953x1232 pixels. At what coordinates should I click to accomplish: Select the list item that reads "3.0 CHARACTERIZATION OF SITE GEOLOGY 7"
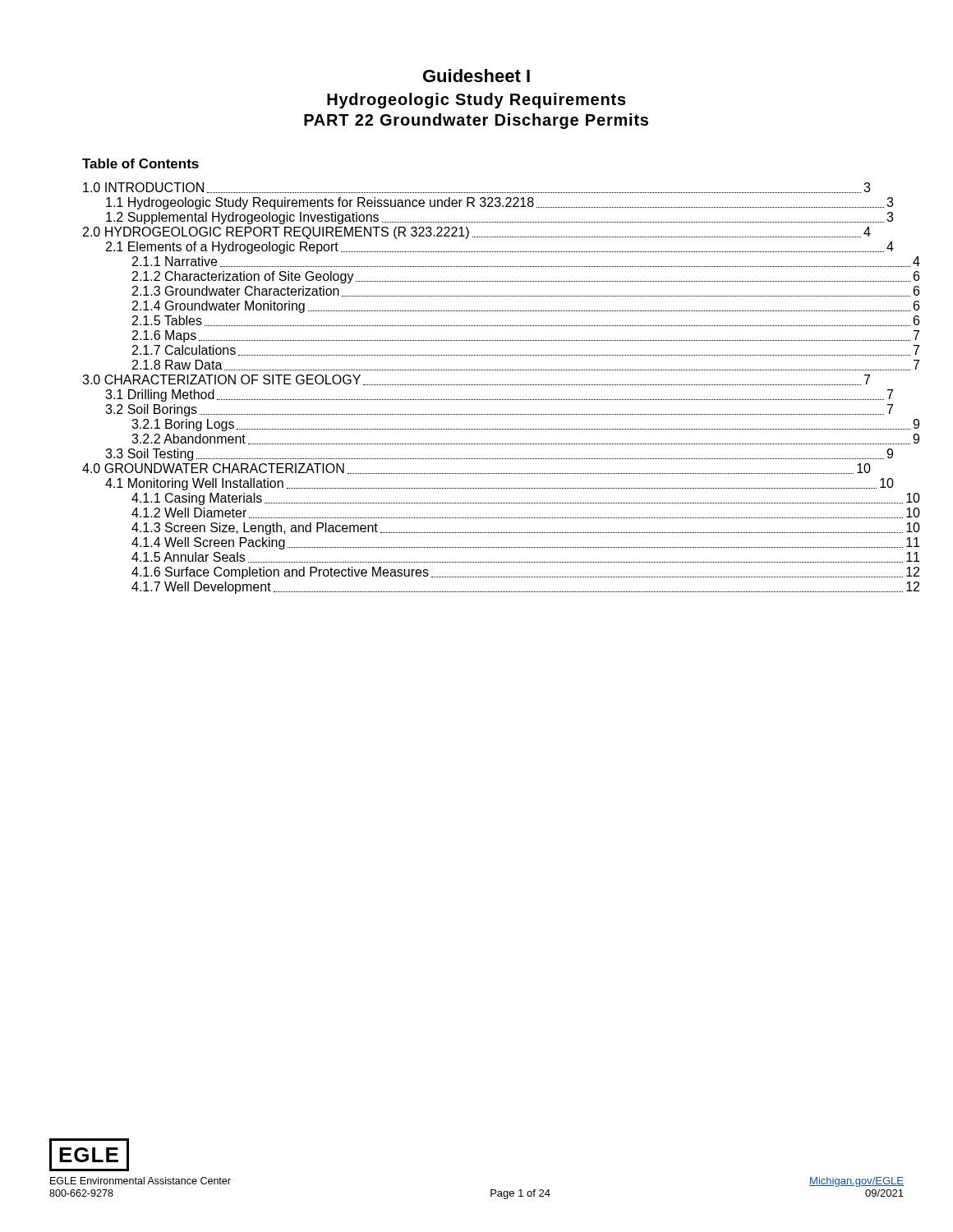[x=476, y=380]
